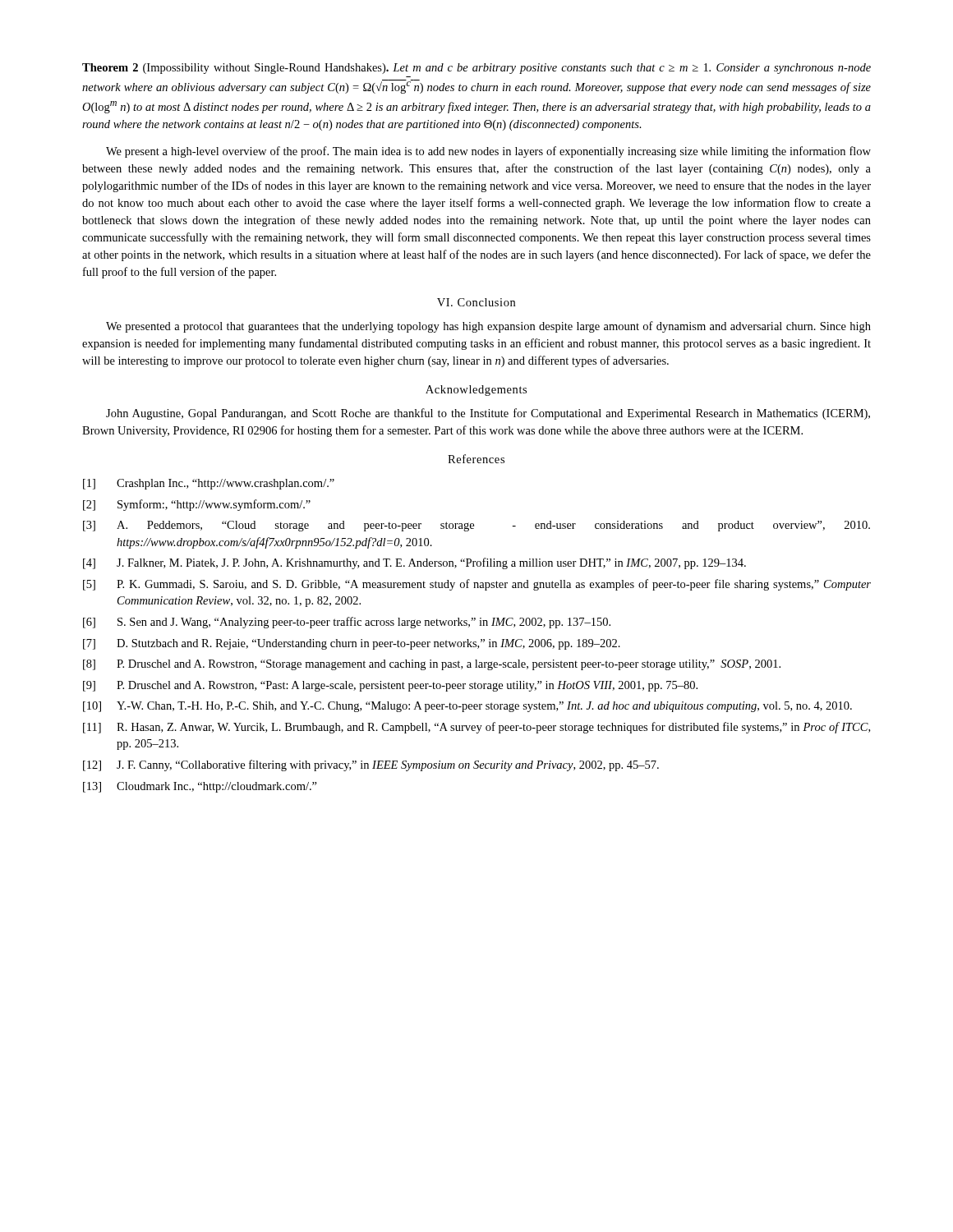This screenshot has height=1232, width=953.
Task: Click the passage that begins "[6] S. Sen and"
Action: 476,622
